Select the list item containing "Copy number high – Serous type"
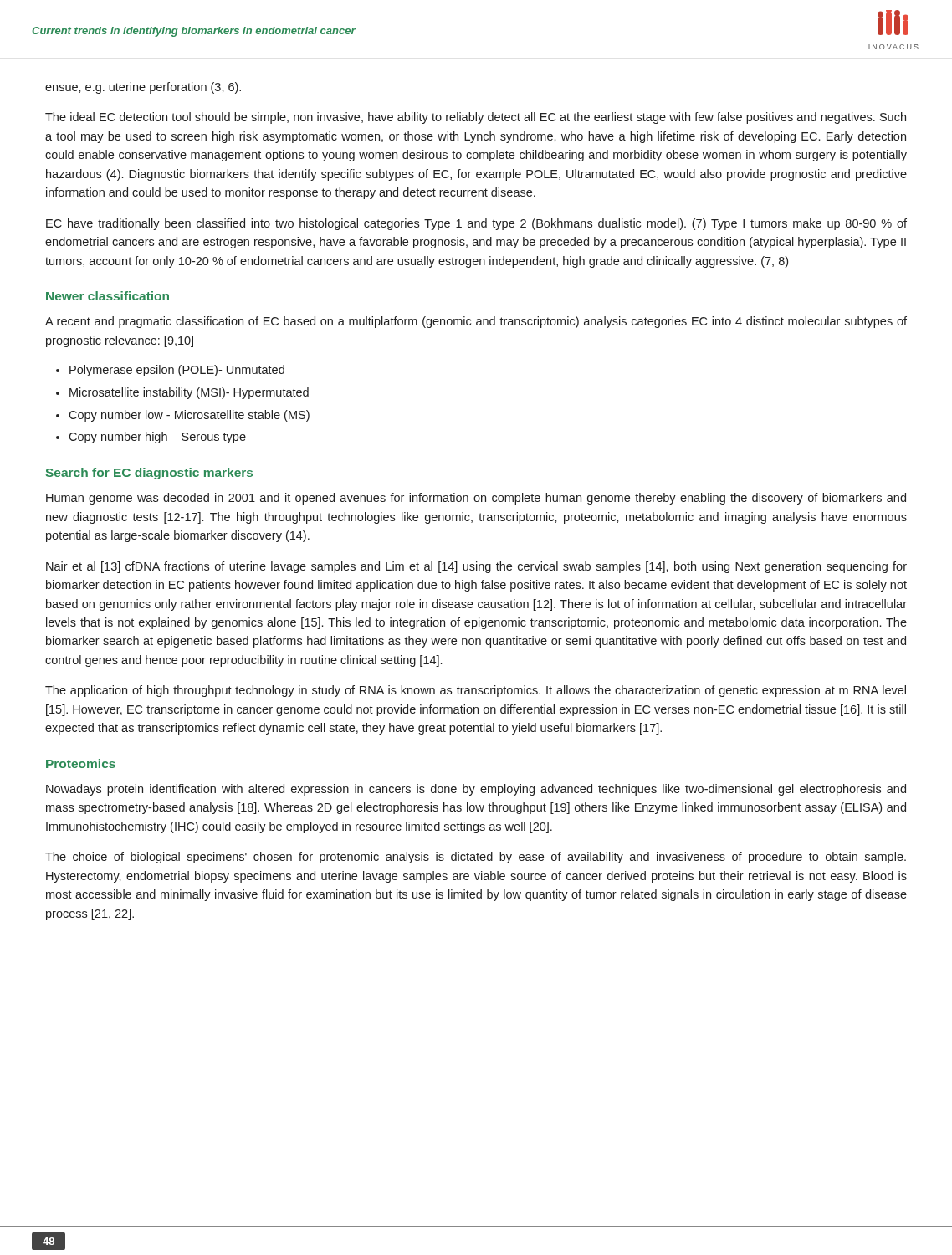Viewport: 952px width, 1255px height. pos(157,437)
